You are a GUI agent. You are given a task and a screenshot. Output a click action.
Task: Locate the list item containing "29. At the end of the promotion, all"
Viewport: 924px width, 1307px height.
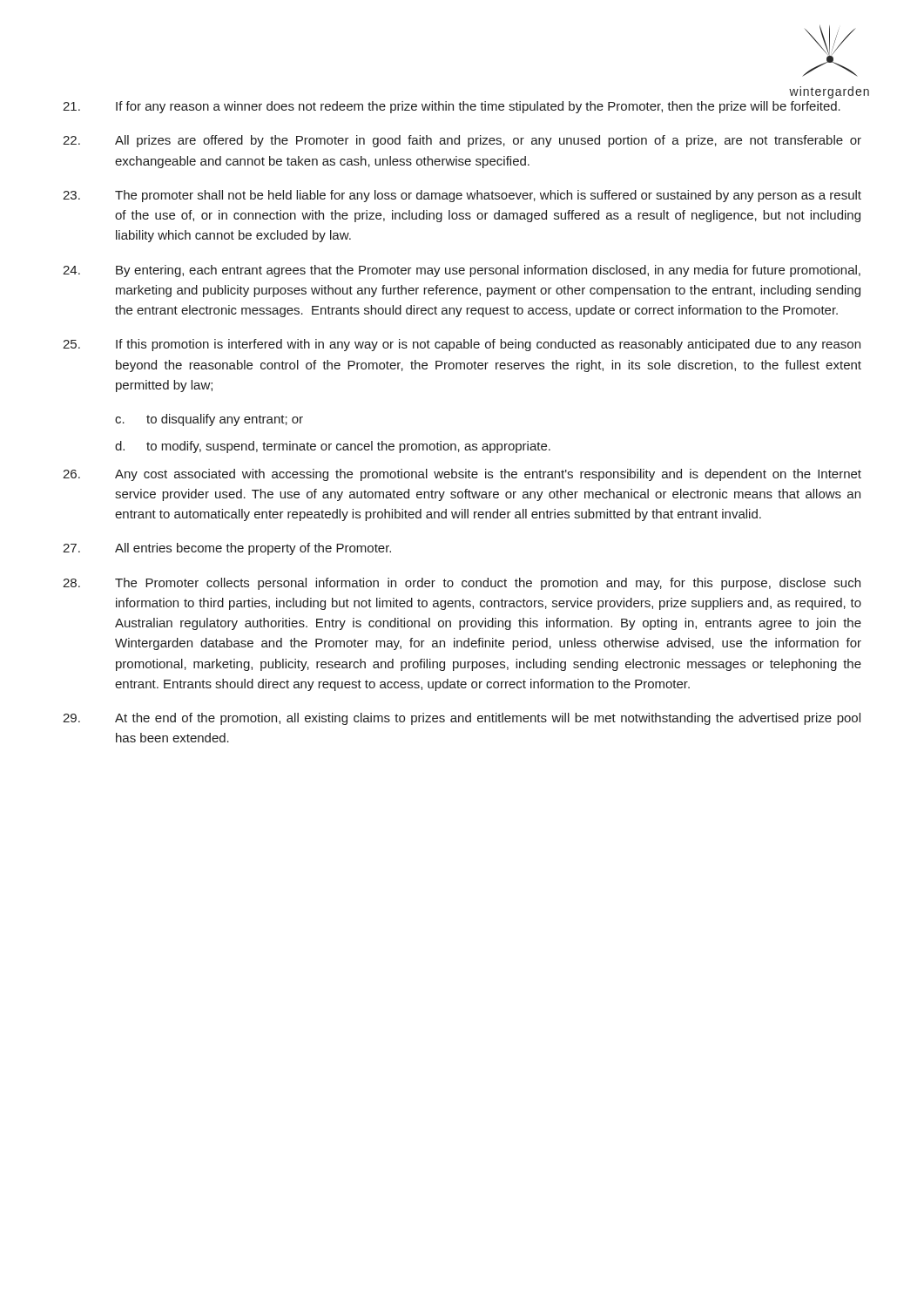pos(462,728)
